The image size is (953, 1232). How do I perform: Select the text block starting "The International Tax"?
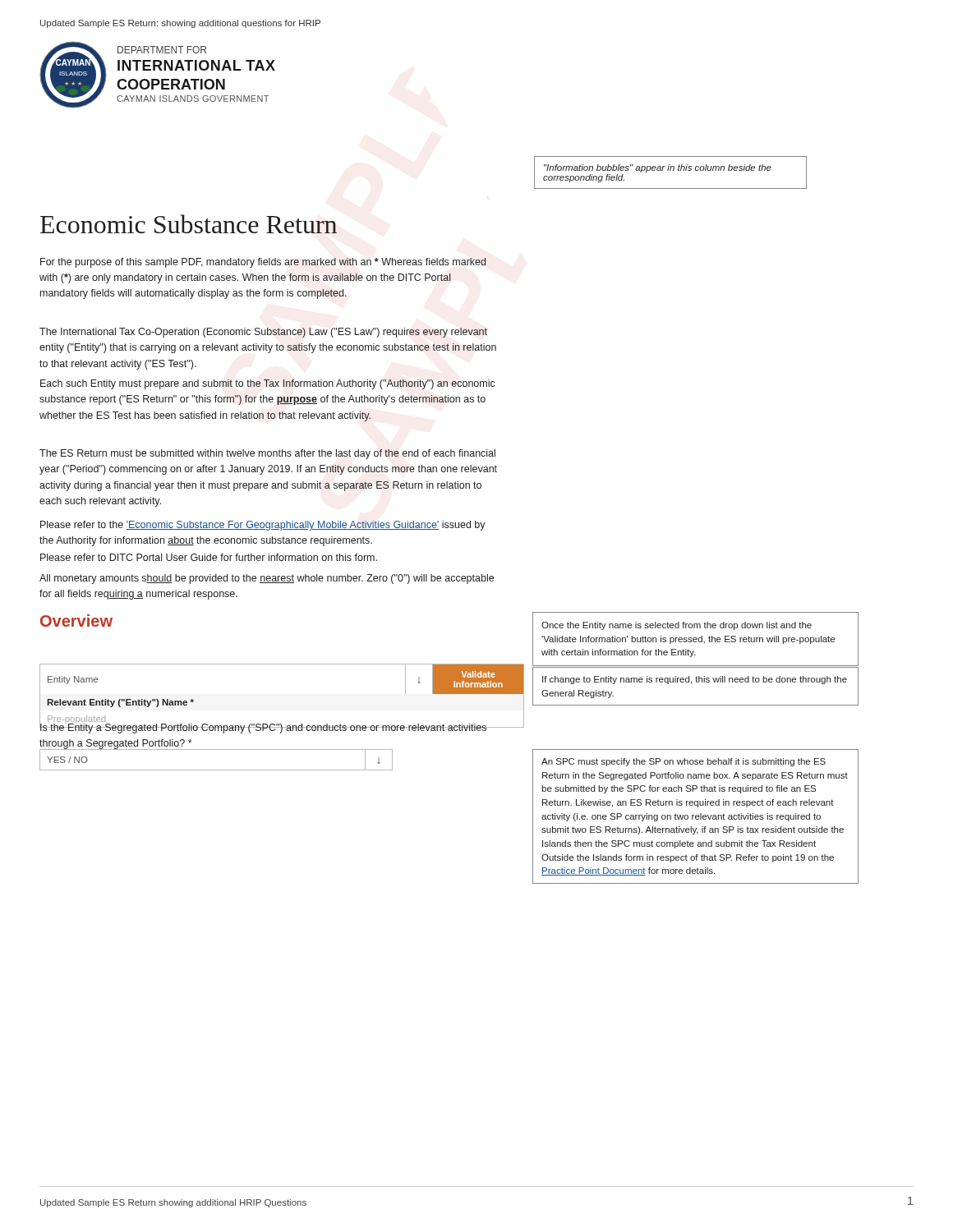pyautogui.click(x=268, y=348)
